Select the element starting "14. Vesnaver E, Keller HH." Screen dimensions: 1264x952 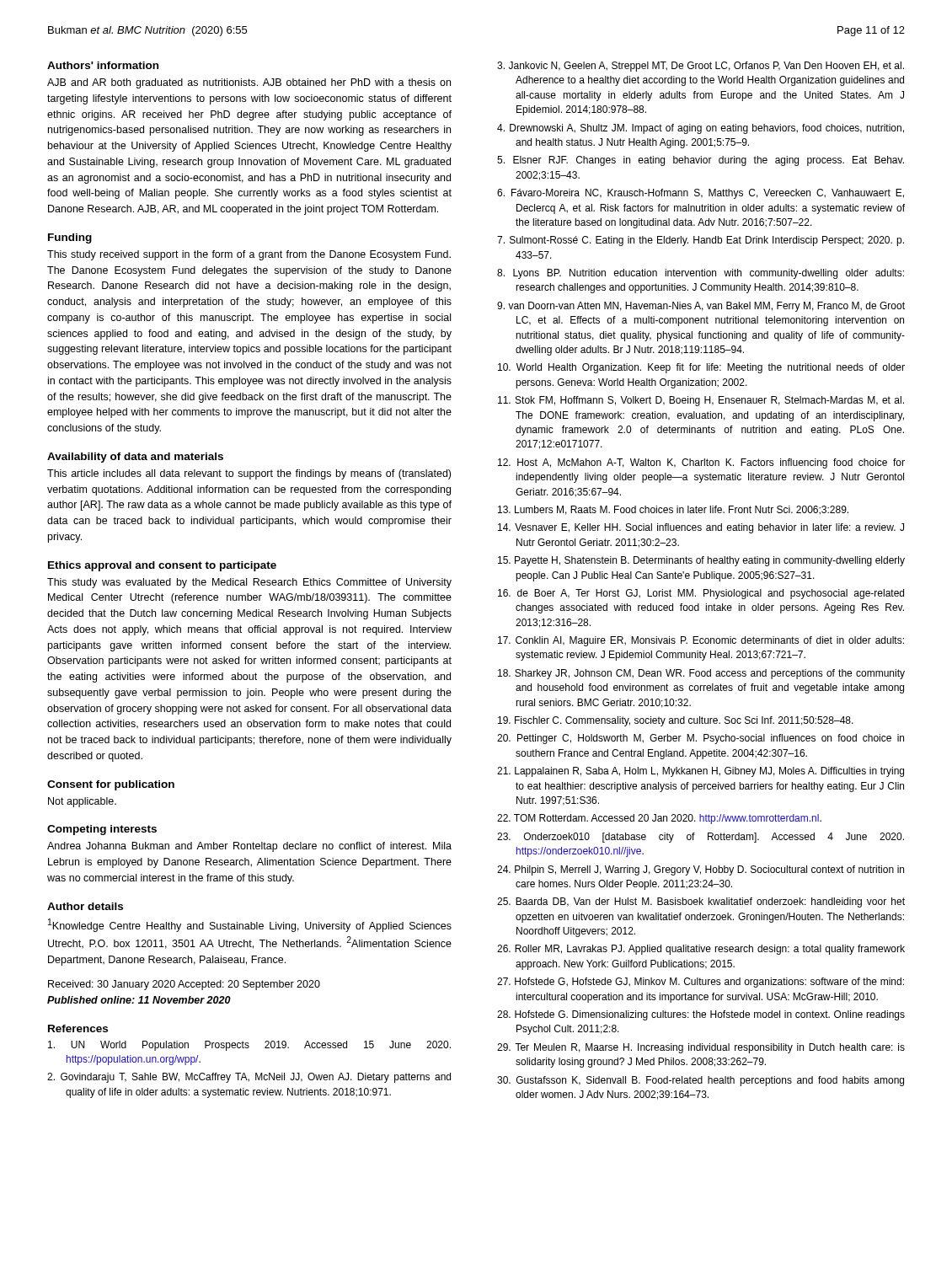point(701,535)
